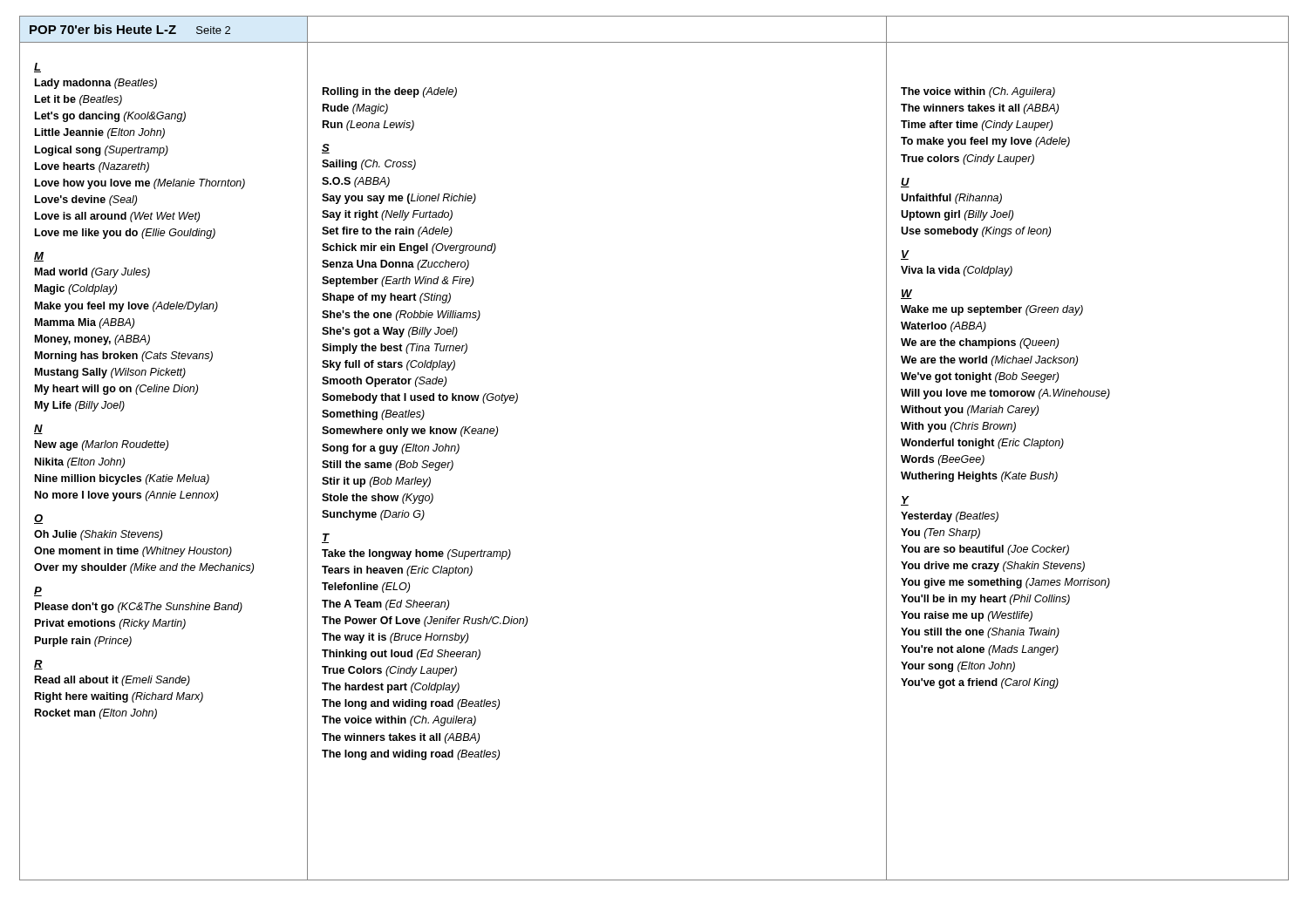Select the list item containing "Privat emotions (Ricky Martin)"
Screen dimensions: 924x1308
110,624
